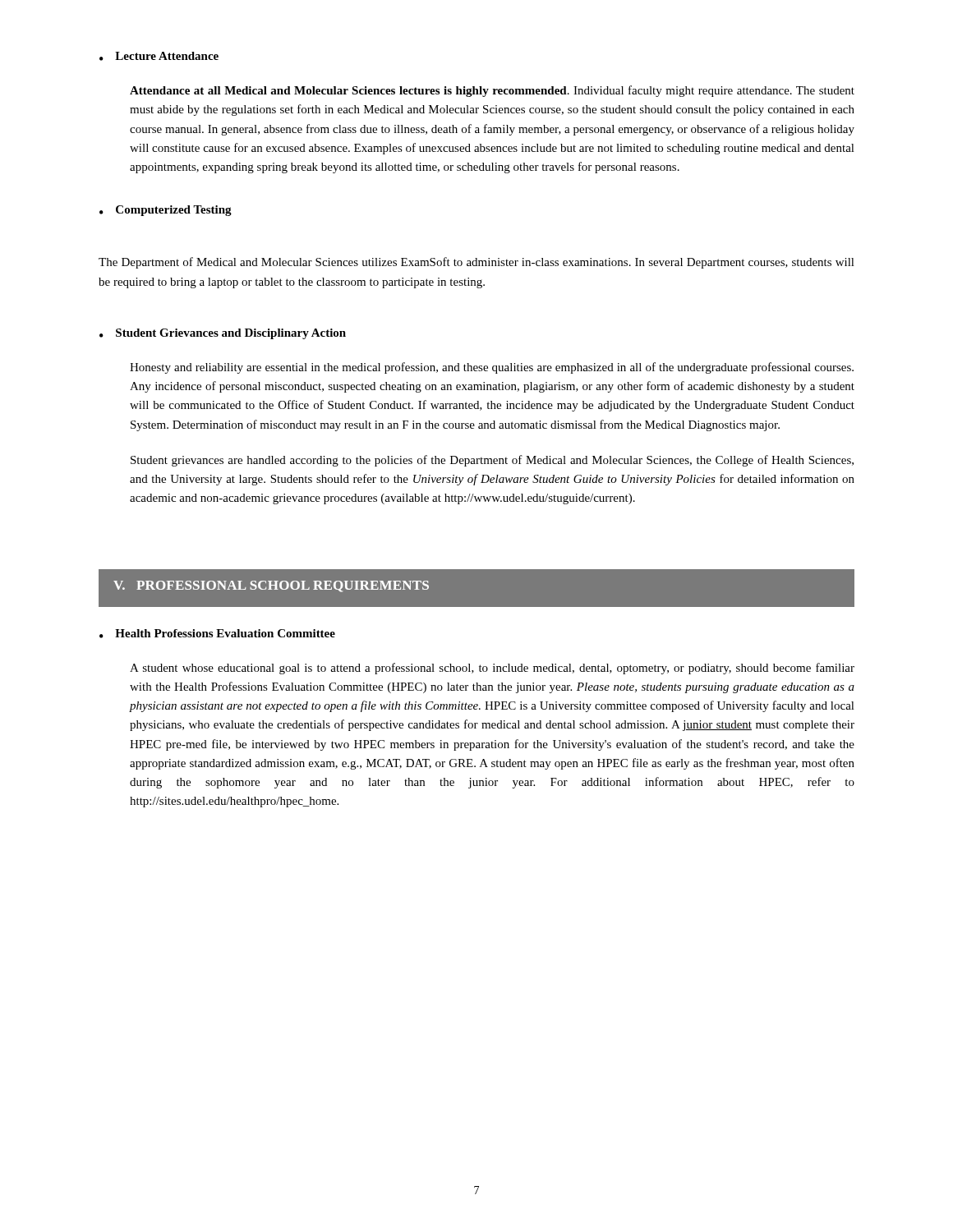
Task: Point to the block beginning "A student whose educational goal"
Action: (492, 734)
